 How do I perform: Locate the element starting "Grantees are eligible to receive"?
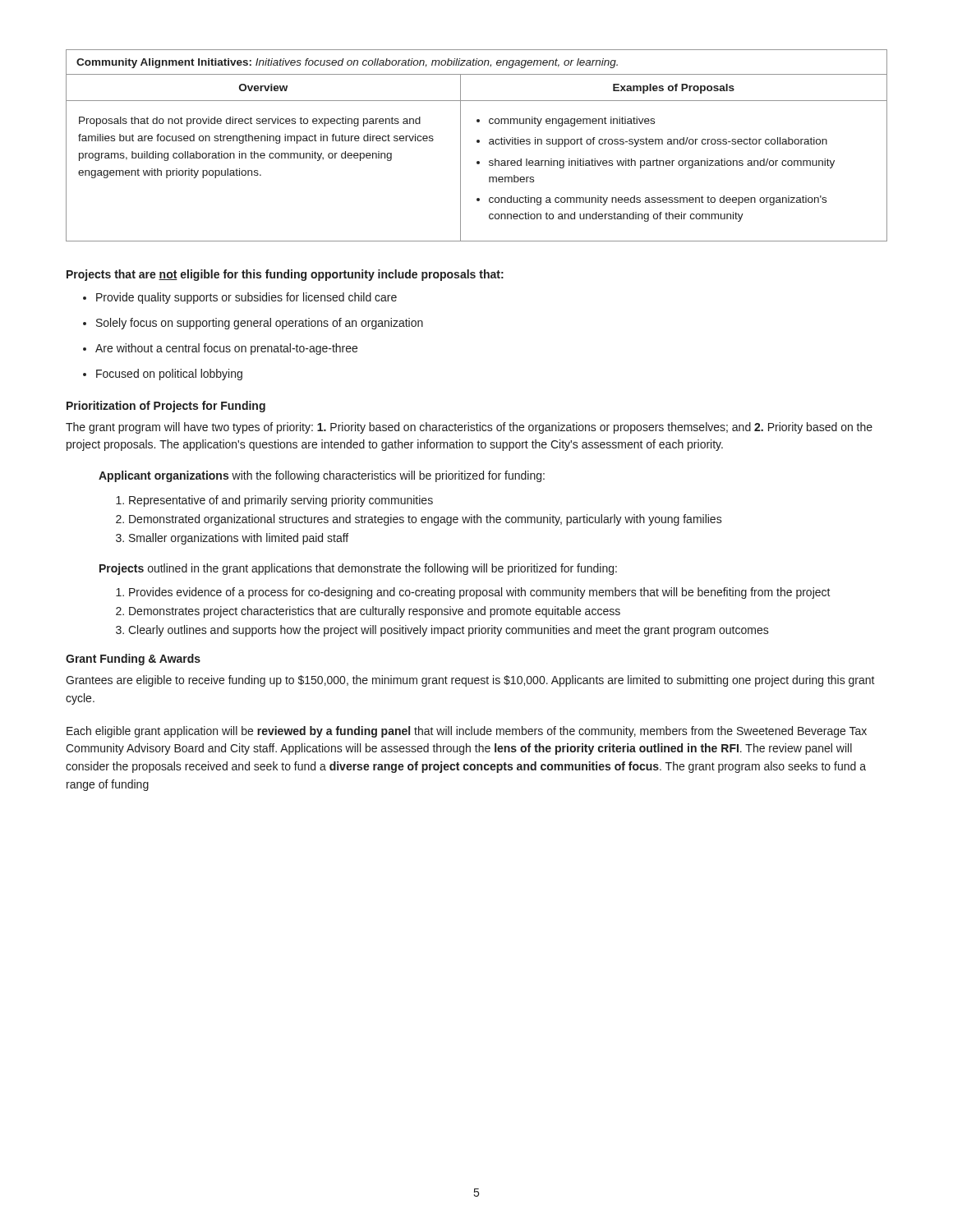pyautogui.click(x=470, y=689)
